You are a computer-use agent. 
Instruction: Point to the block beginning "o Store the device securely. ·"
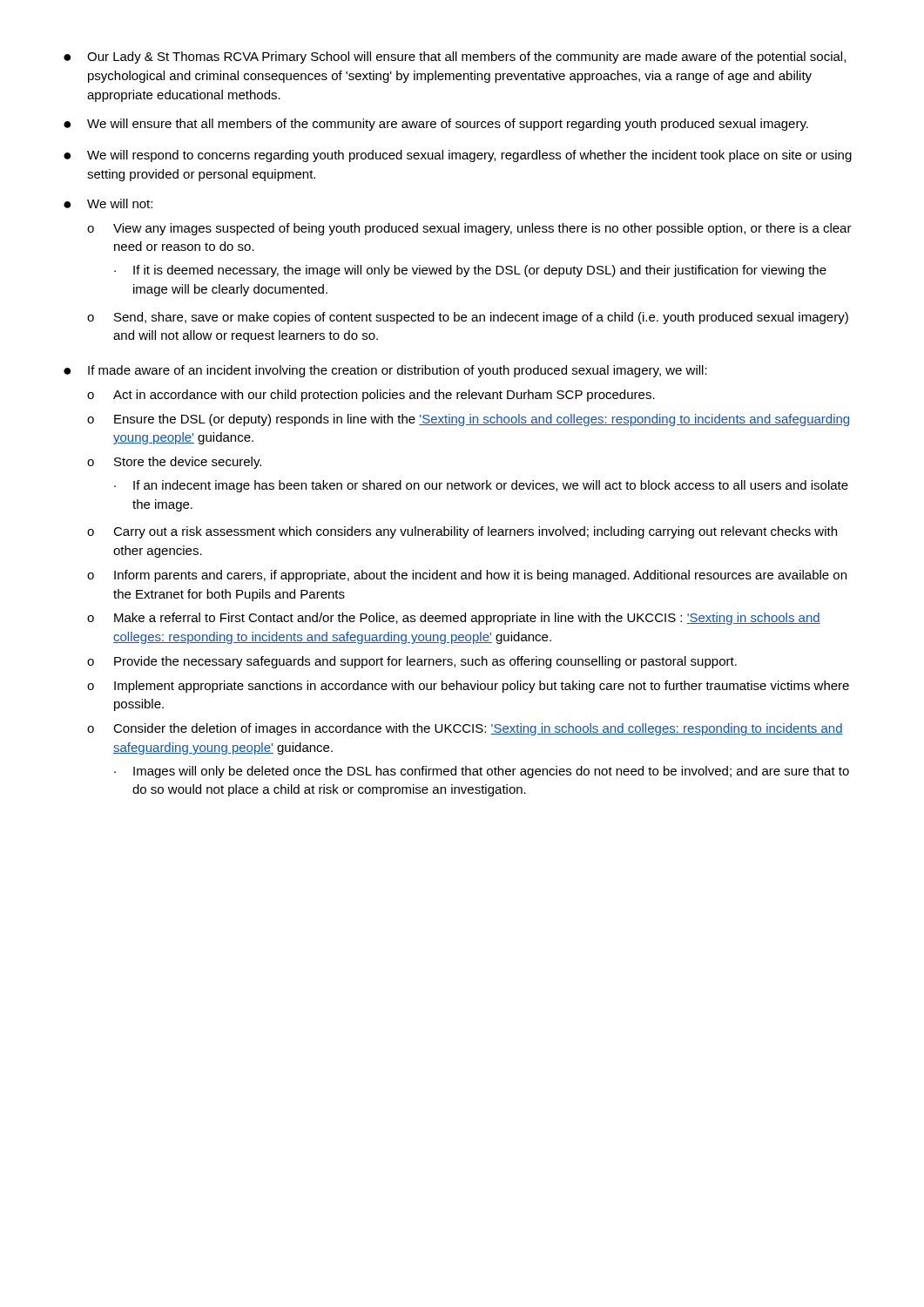click(474, 485)
